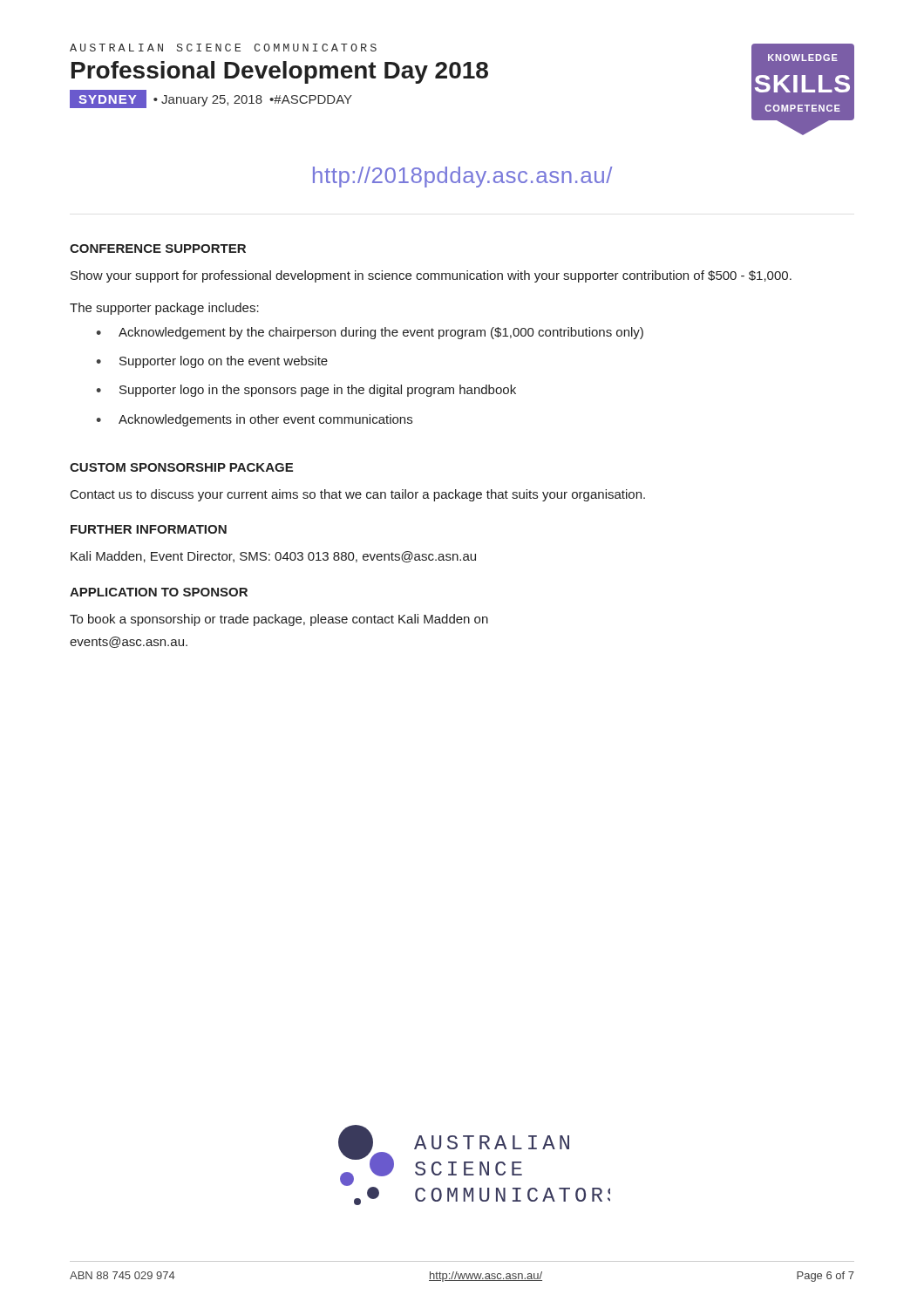
Task: Find the block starting "• Acknowledgement by"
Action: click(475, 334)
